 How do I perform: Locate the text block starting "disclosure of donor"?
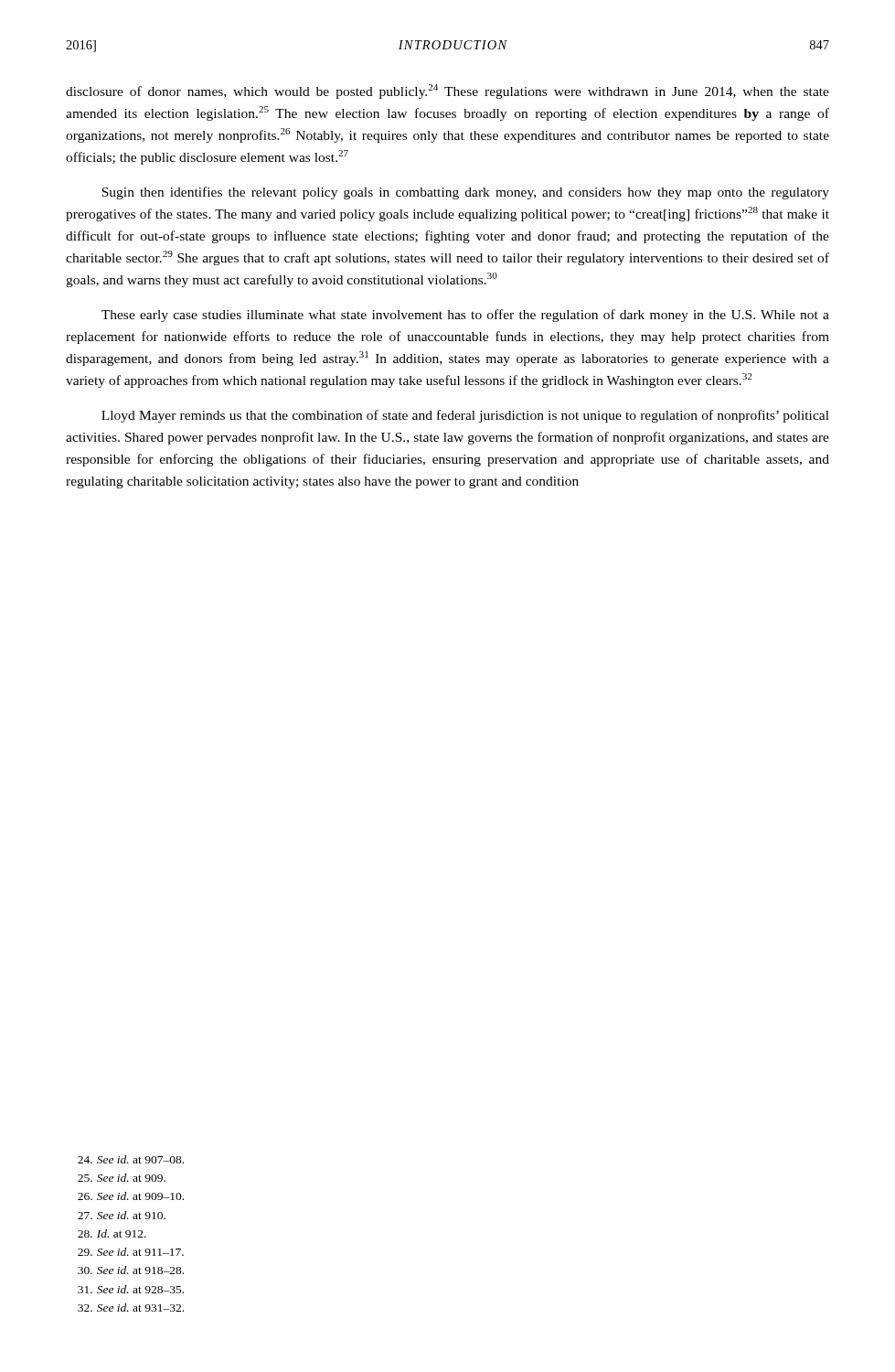(x=448, y=124)
